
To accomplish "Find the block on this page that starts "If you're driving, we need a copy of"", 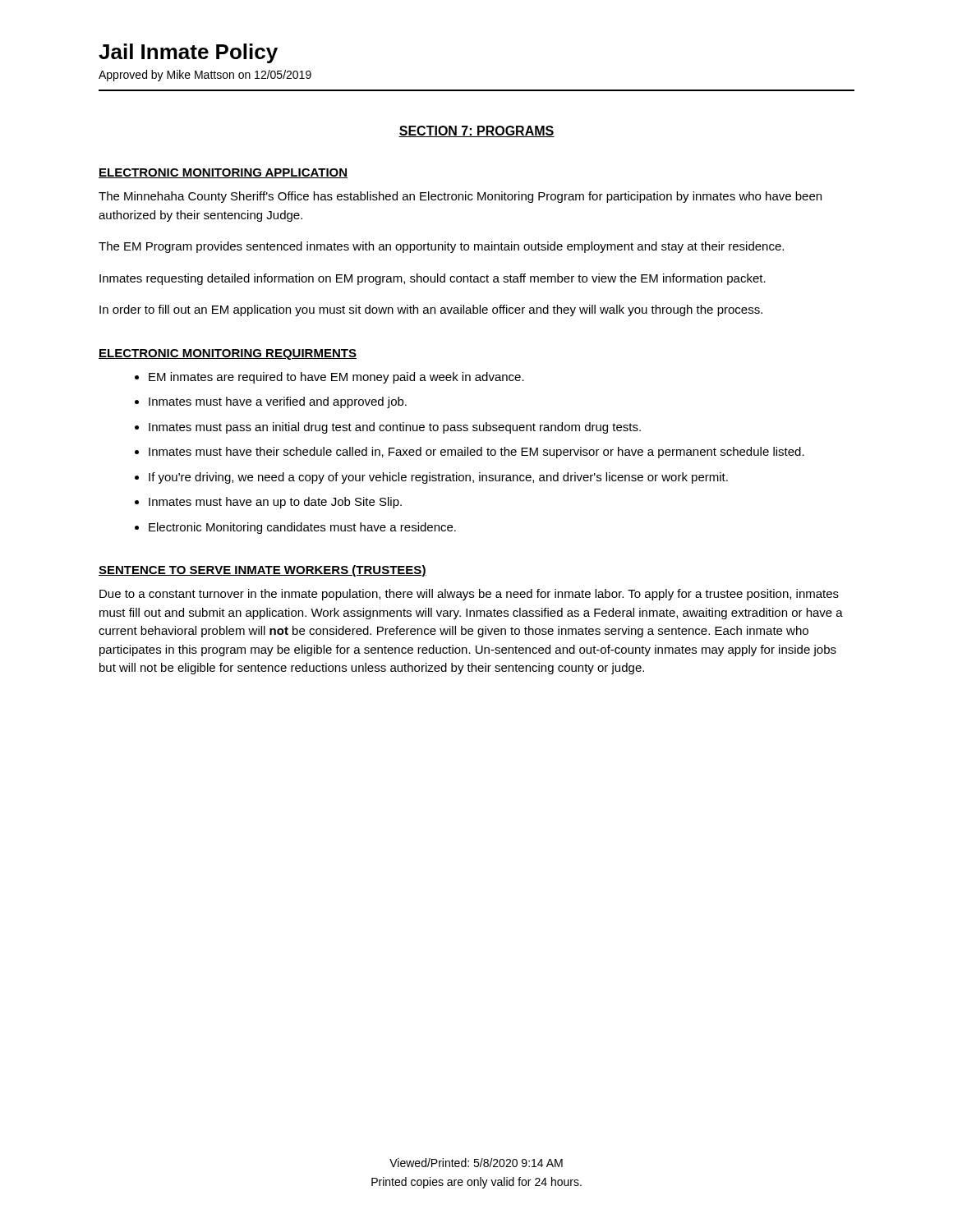I will pos(438,476).
